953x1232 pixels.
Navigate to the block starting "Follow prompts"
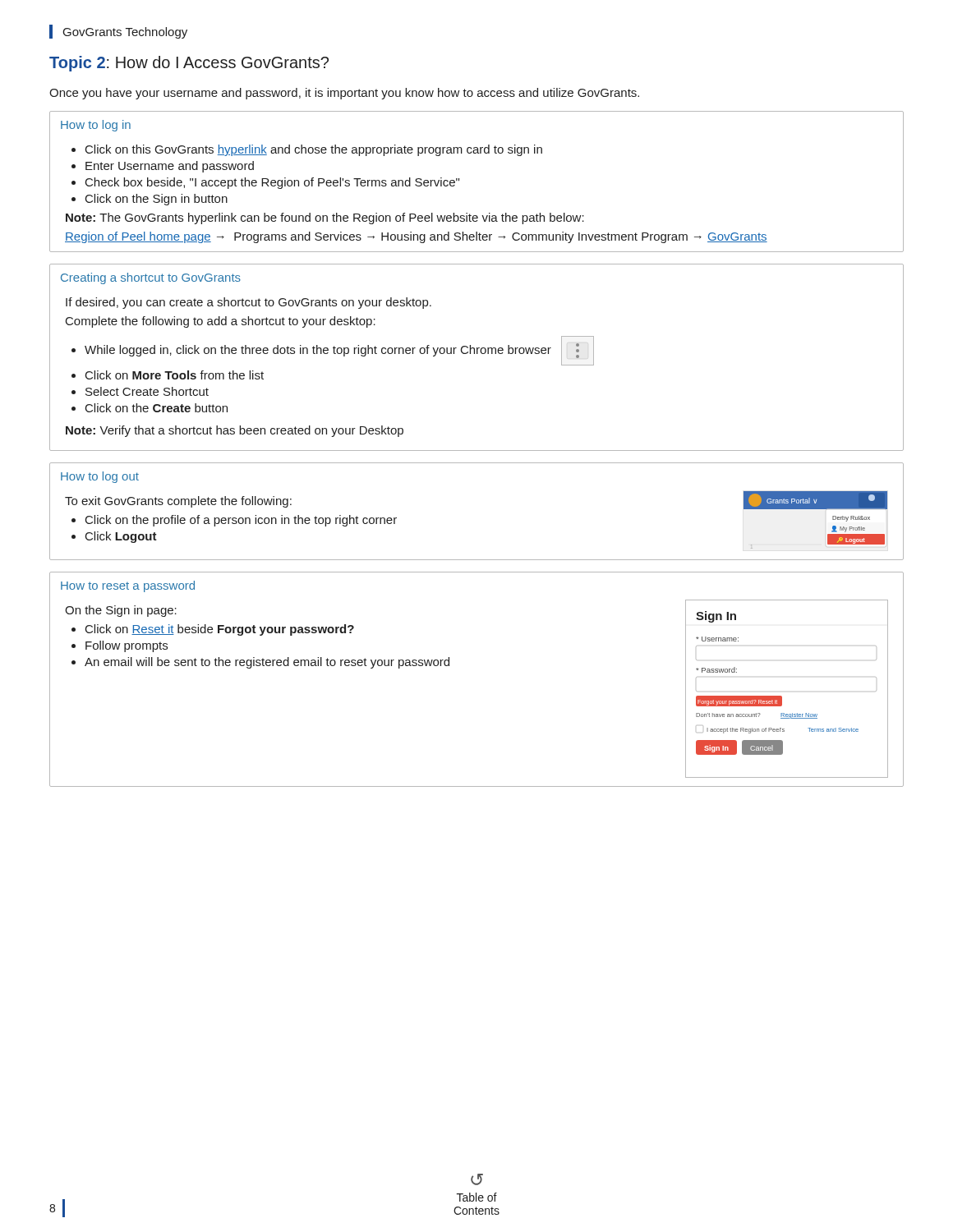click(x=126, y=645)
